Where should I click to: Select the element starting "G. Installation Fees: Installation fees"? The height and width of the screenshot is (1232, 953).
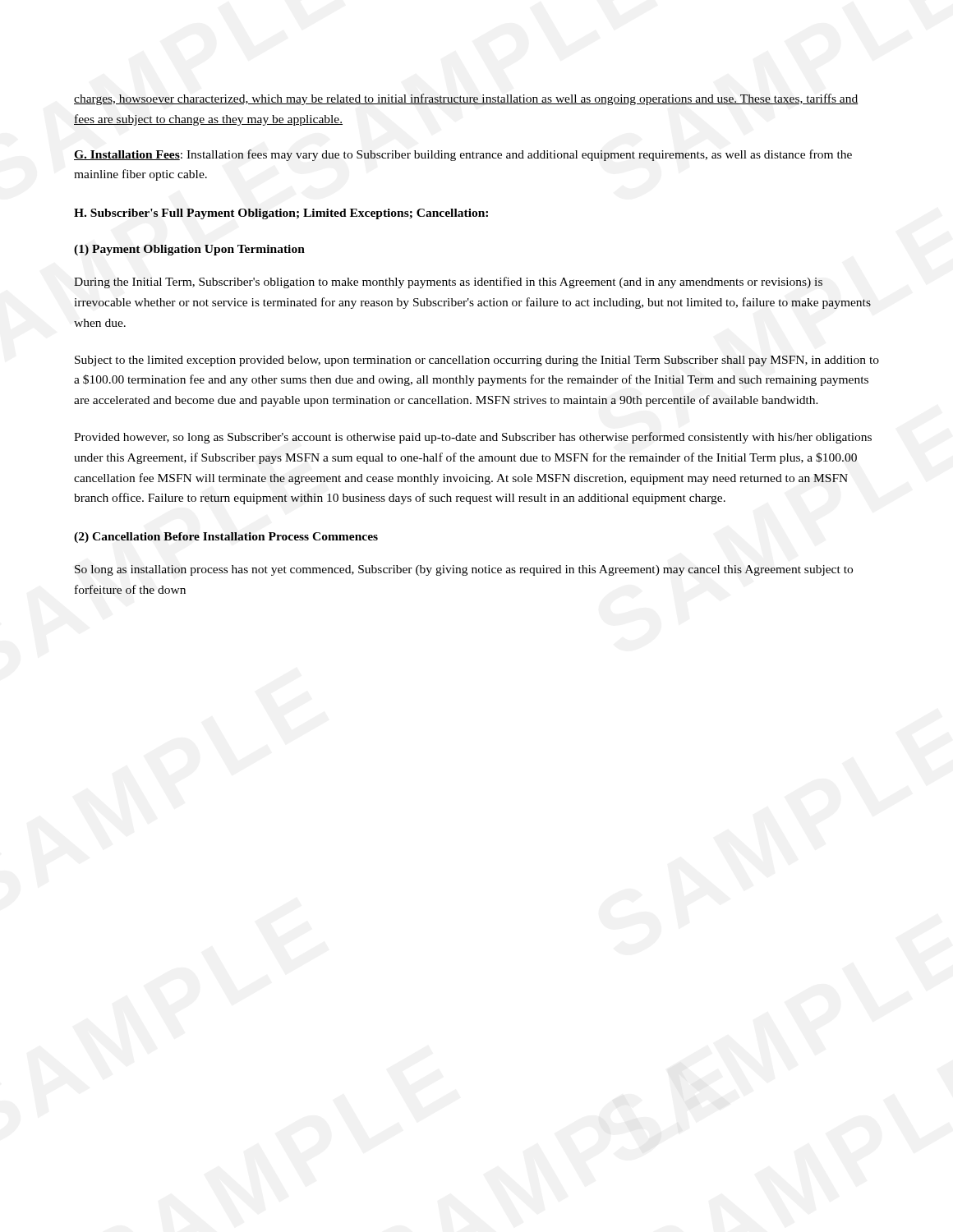[x=463, y=164]
